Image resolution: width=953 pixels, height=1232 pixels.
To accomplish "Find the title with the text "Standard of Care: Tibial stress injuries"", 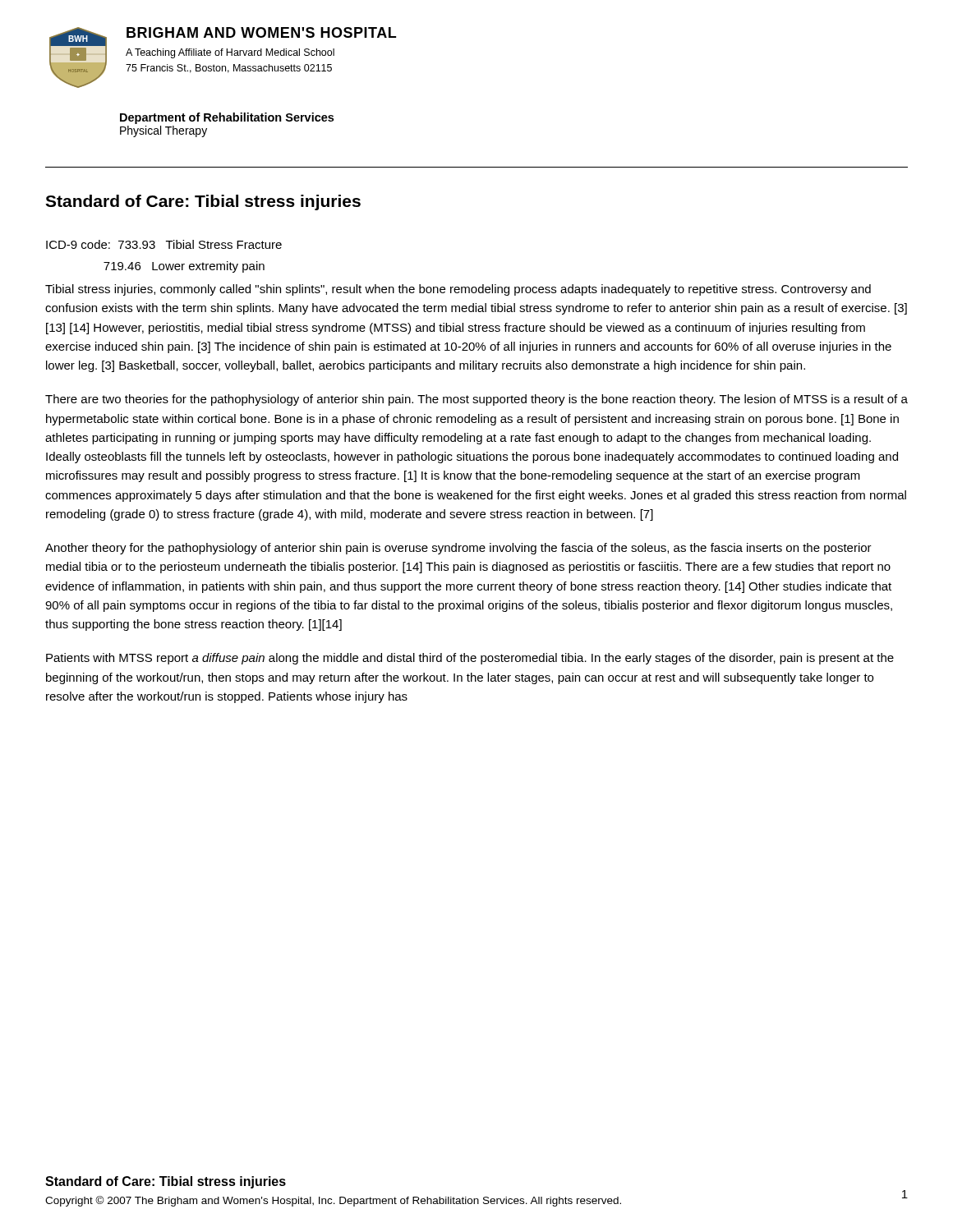I will [x=203, y=201].
